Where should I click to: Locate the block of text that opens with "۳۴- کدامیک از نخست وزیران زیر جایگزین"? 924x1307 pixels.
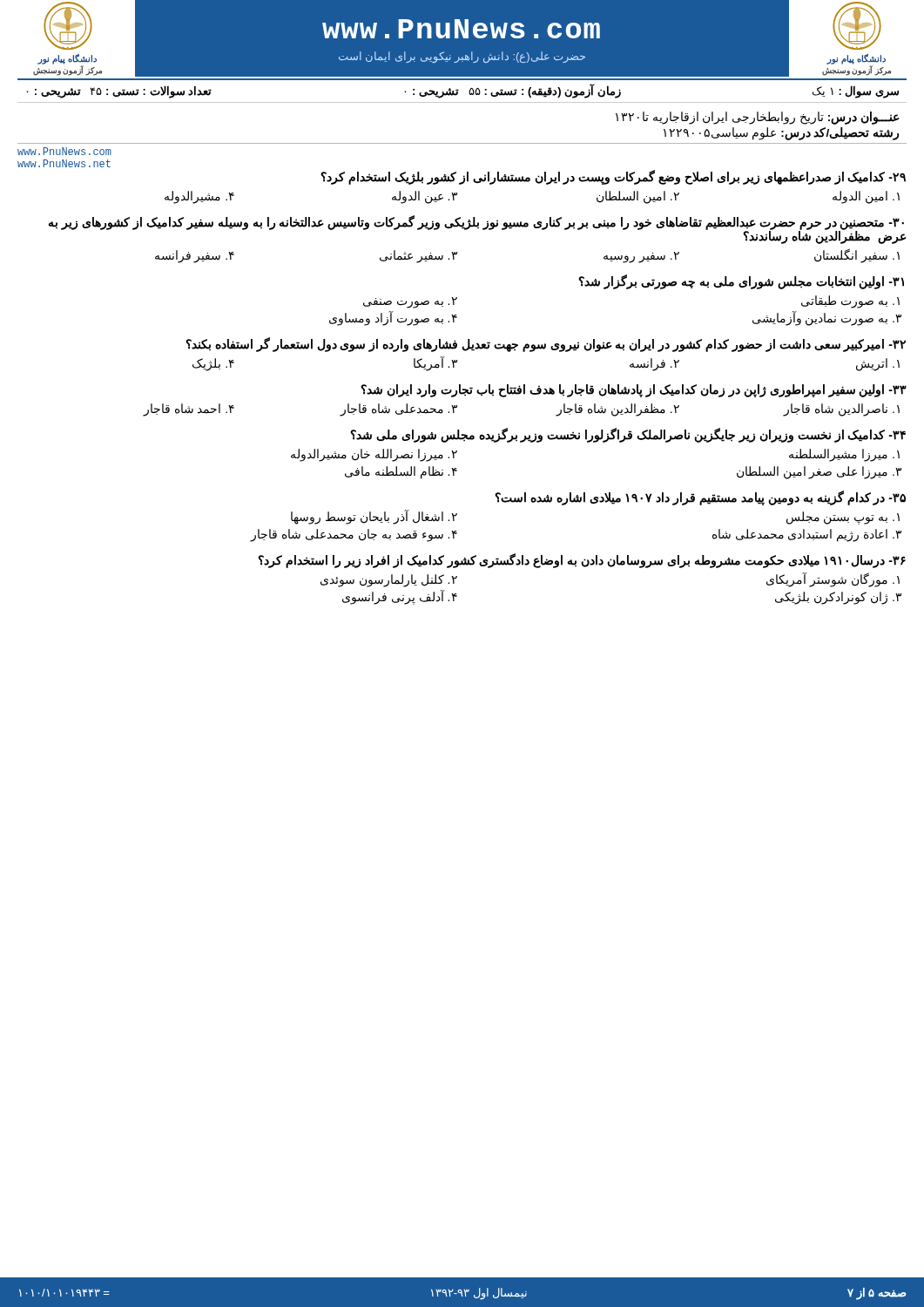click(628, 435)
